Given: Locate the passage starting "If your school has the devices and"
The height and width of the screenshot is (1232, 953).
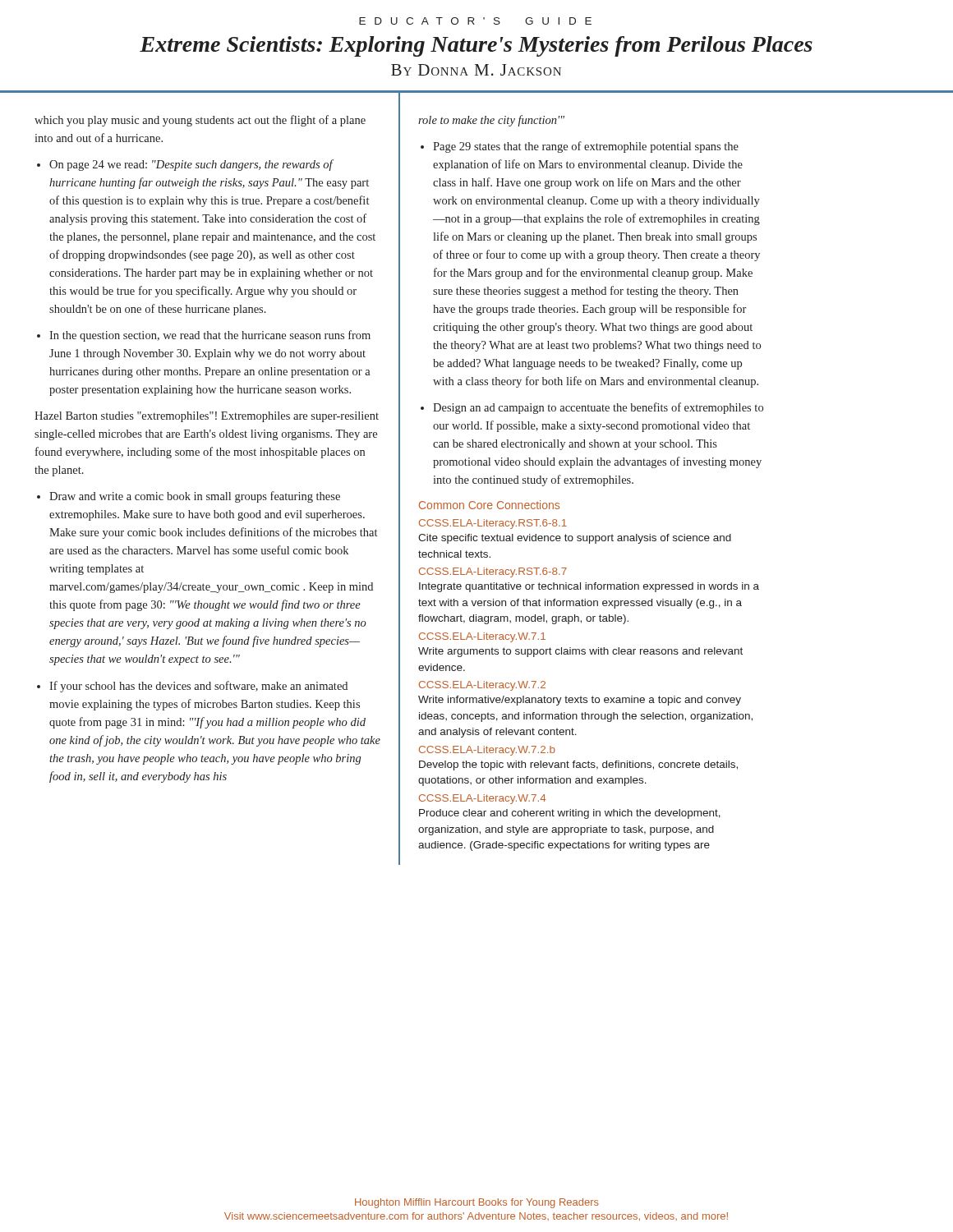Looking at the screenshot, I should coord(215,731).
